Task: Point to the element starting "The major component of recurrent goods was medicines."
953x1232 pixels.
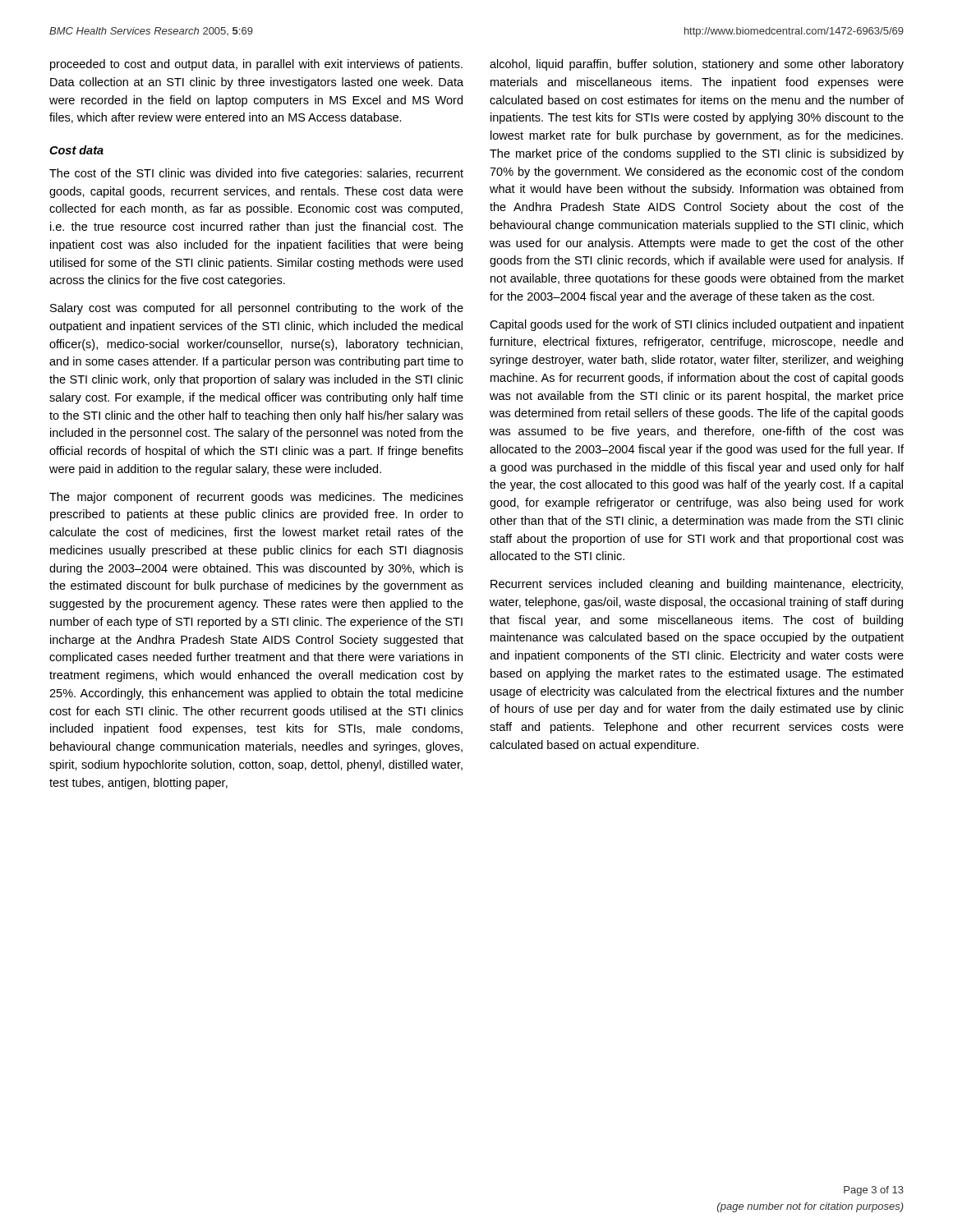Action: pos(256,640)
